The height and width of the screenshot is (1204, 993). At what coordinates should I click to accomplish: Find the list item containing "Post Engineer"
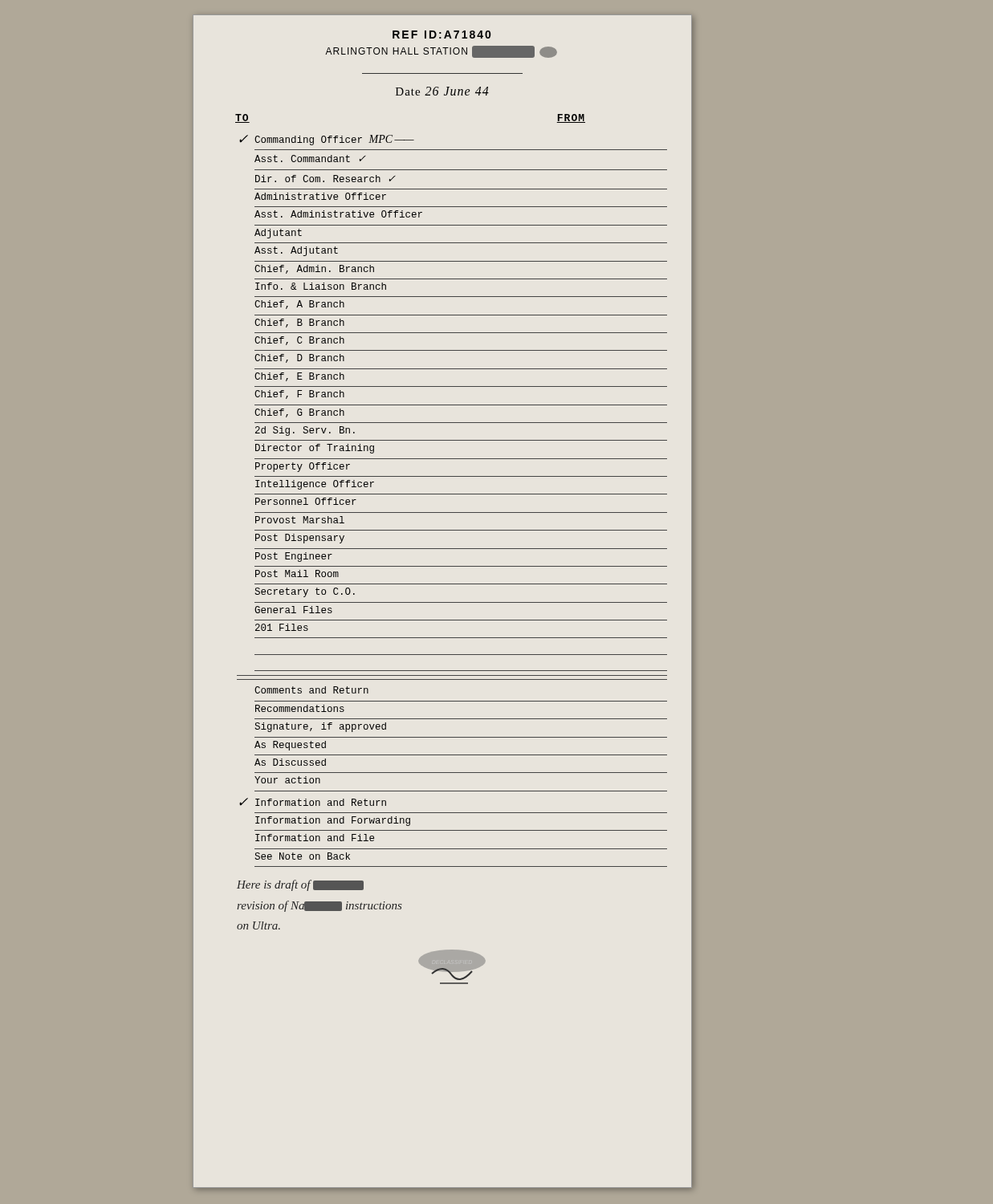[461, 558]
